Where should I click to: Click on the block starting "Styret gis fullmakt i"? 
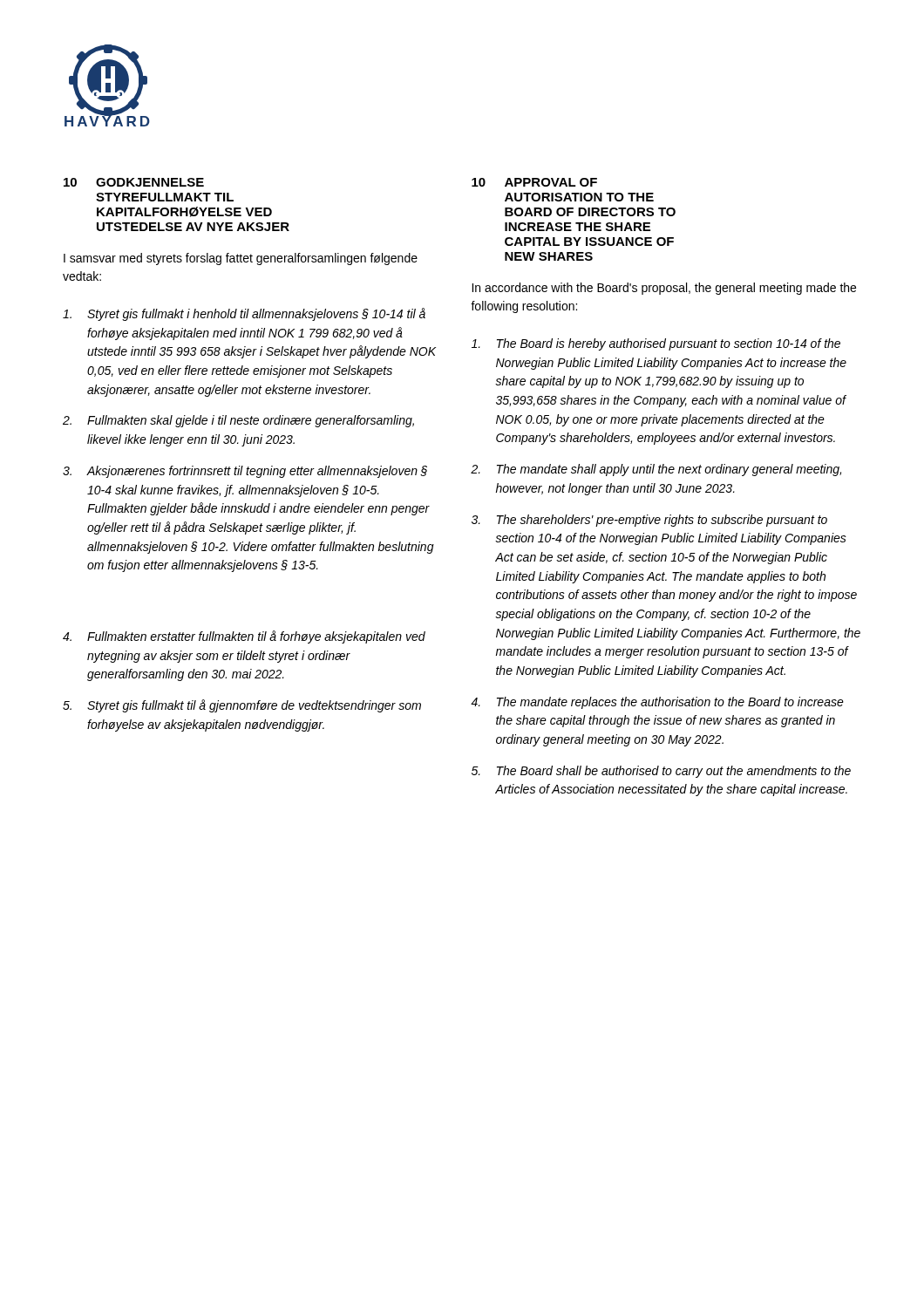pyautogui.click(x=250, y=352)
